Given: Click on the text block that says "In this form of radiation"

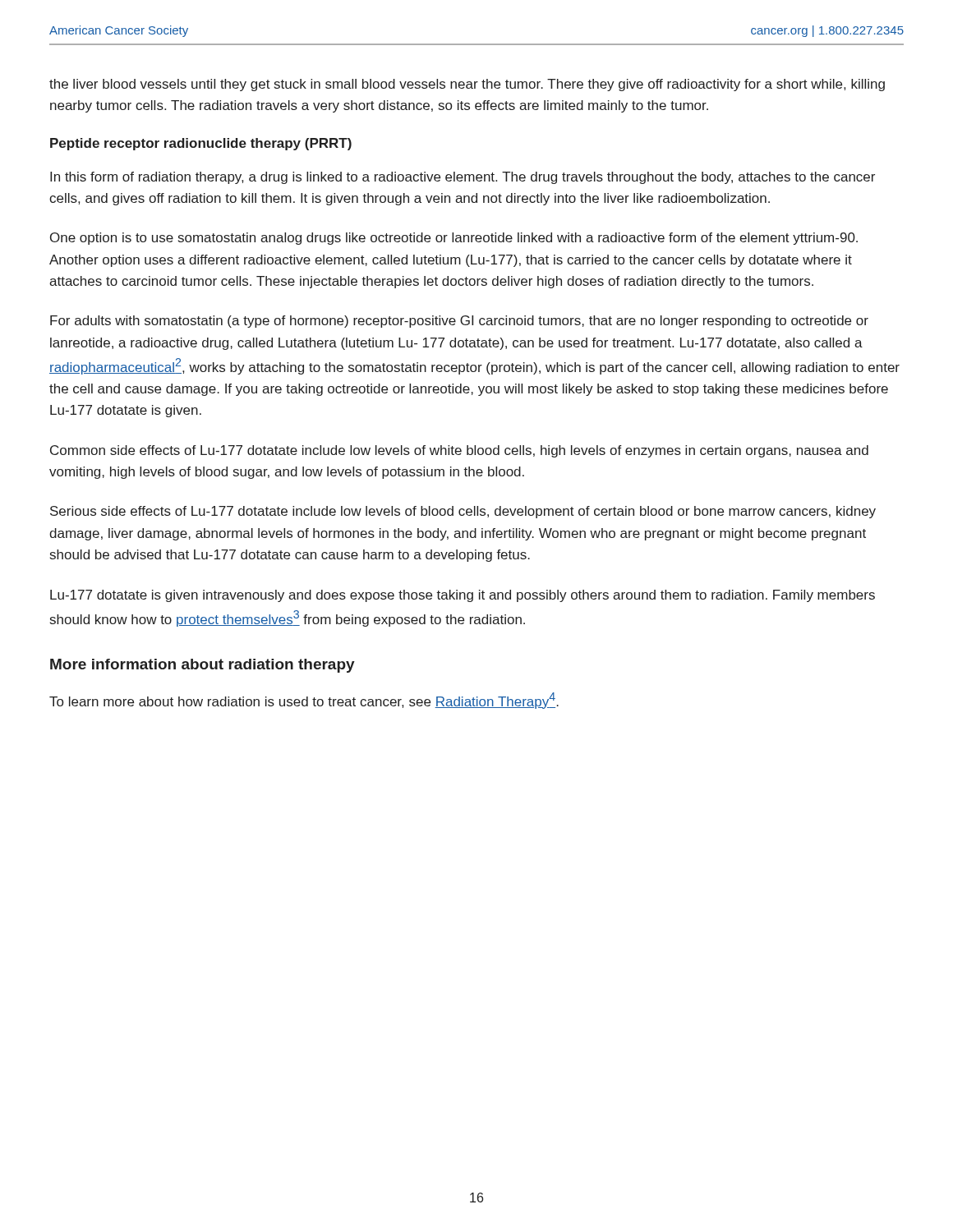Looking at the screenshot, I should tap(462, 188).
